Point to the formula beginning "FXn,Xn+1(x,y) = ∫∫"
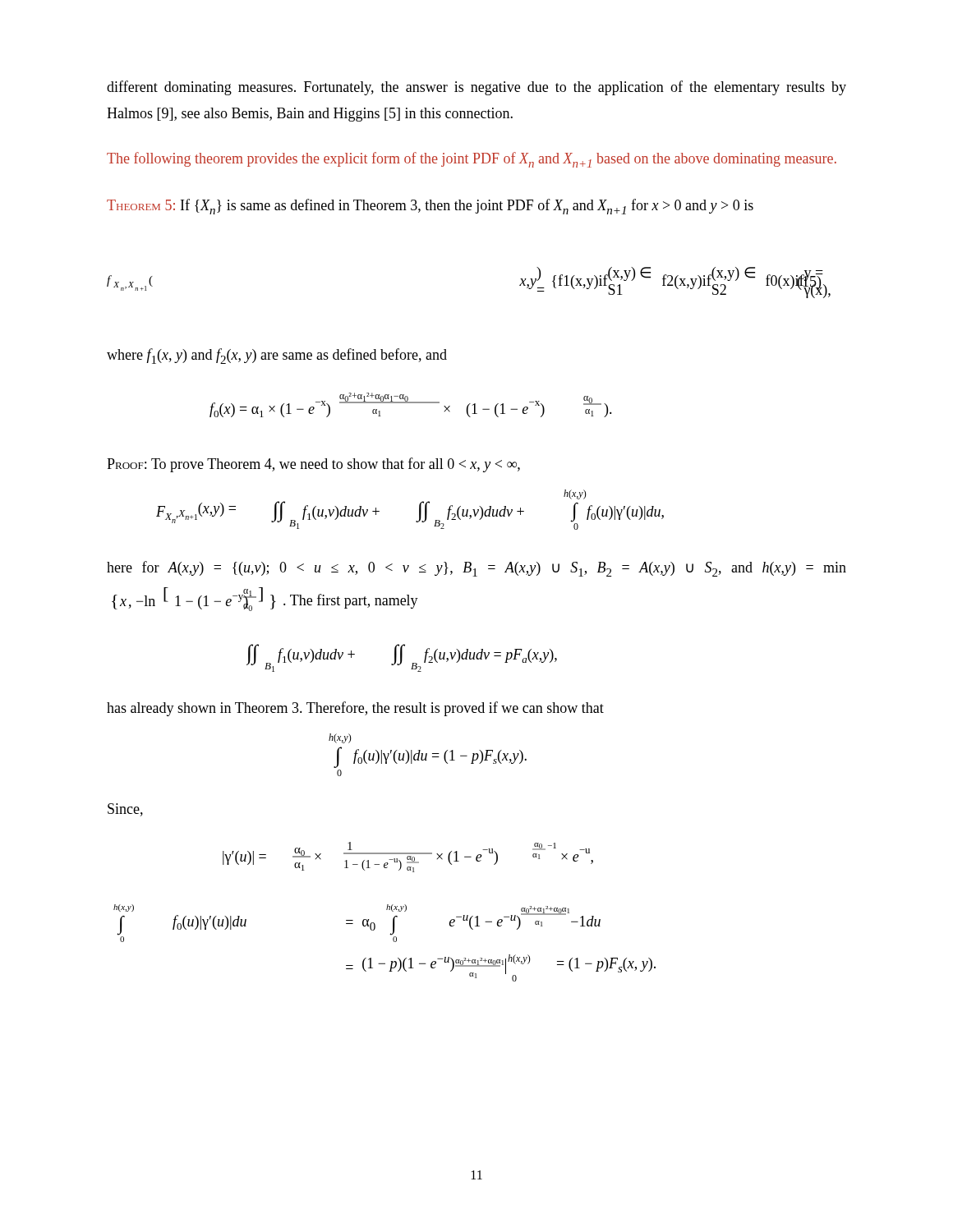This screenshot has width=953, height=1232. point(476,512)
